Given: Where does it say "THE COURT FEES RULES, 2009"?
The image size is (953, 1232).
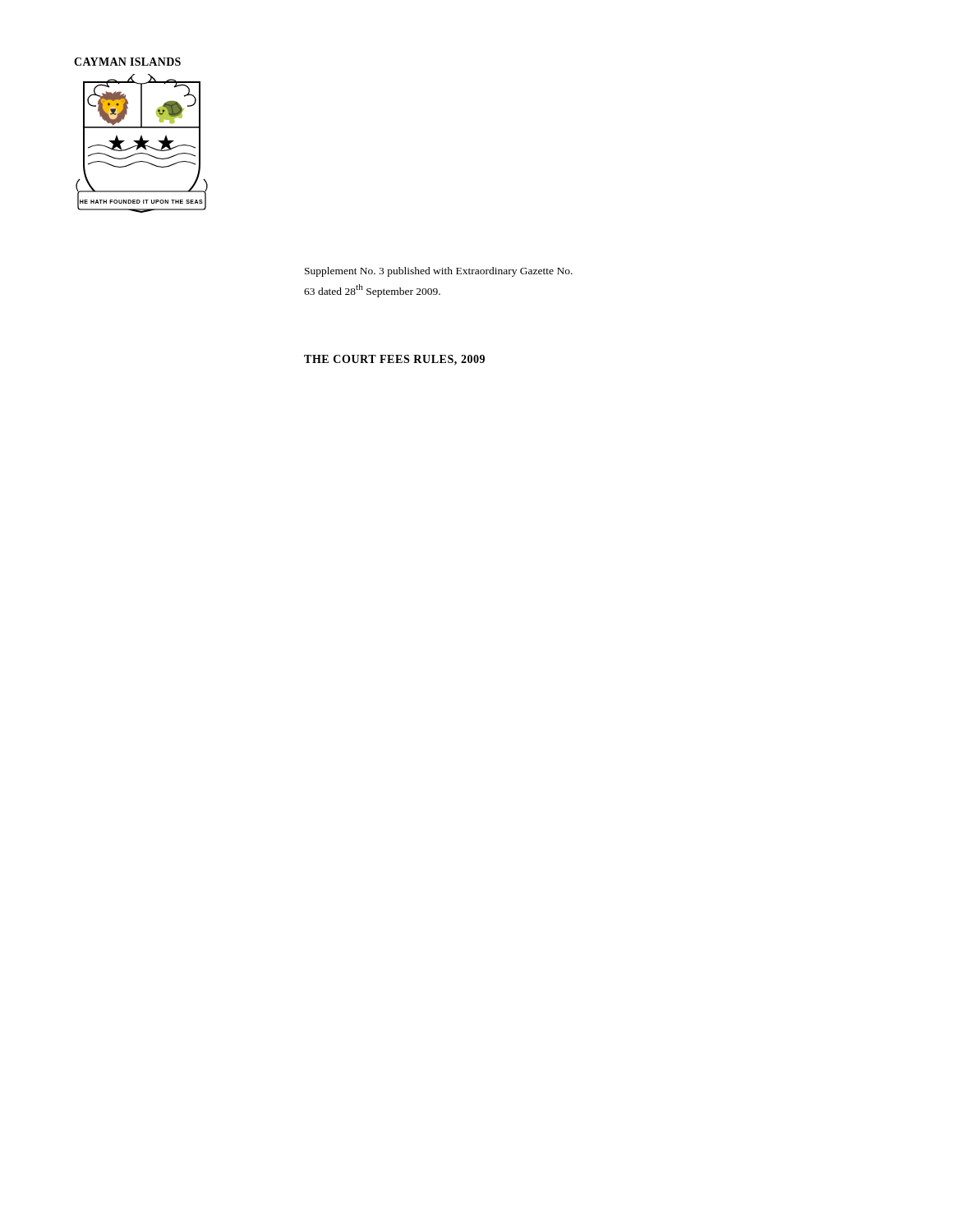Looking at the screenshot, I should tap(395, 359).
